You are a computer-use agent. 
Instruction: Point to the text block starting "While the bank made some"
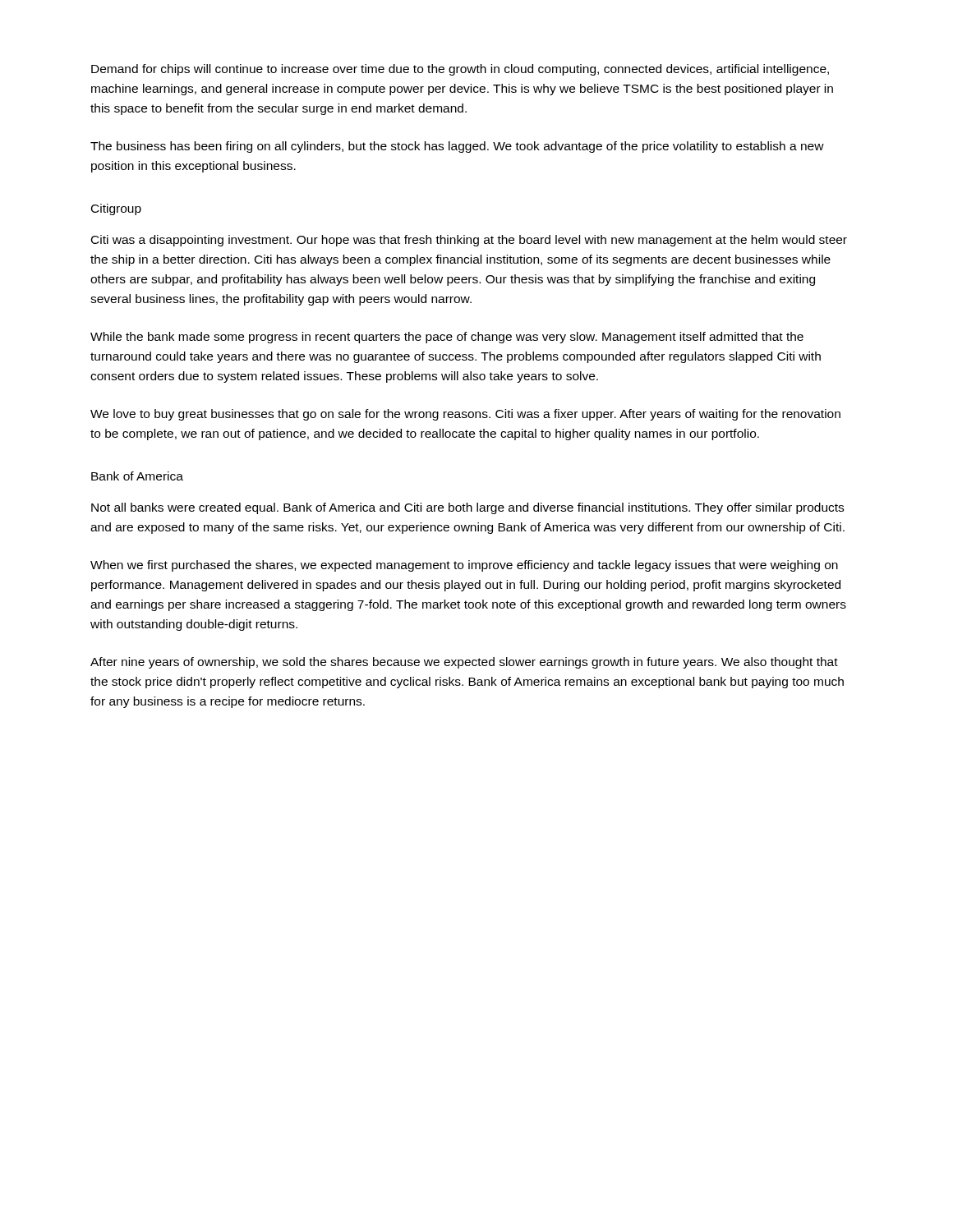456,356
